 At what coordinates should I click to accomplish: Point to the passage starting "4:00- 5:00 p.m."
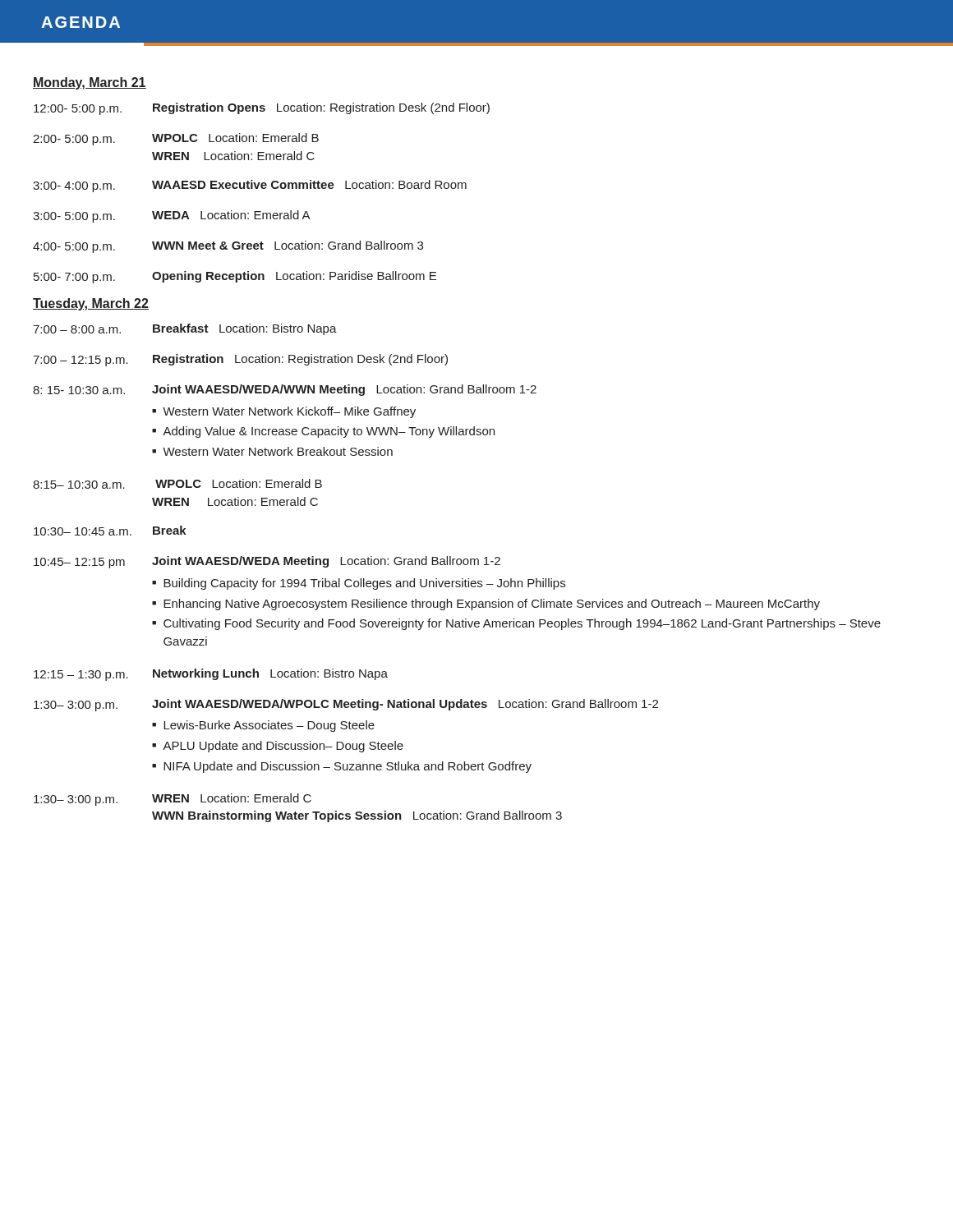click(228, 247)
